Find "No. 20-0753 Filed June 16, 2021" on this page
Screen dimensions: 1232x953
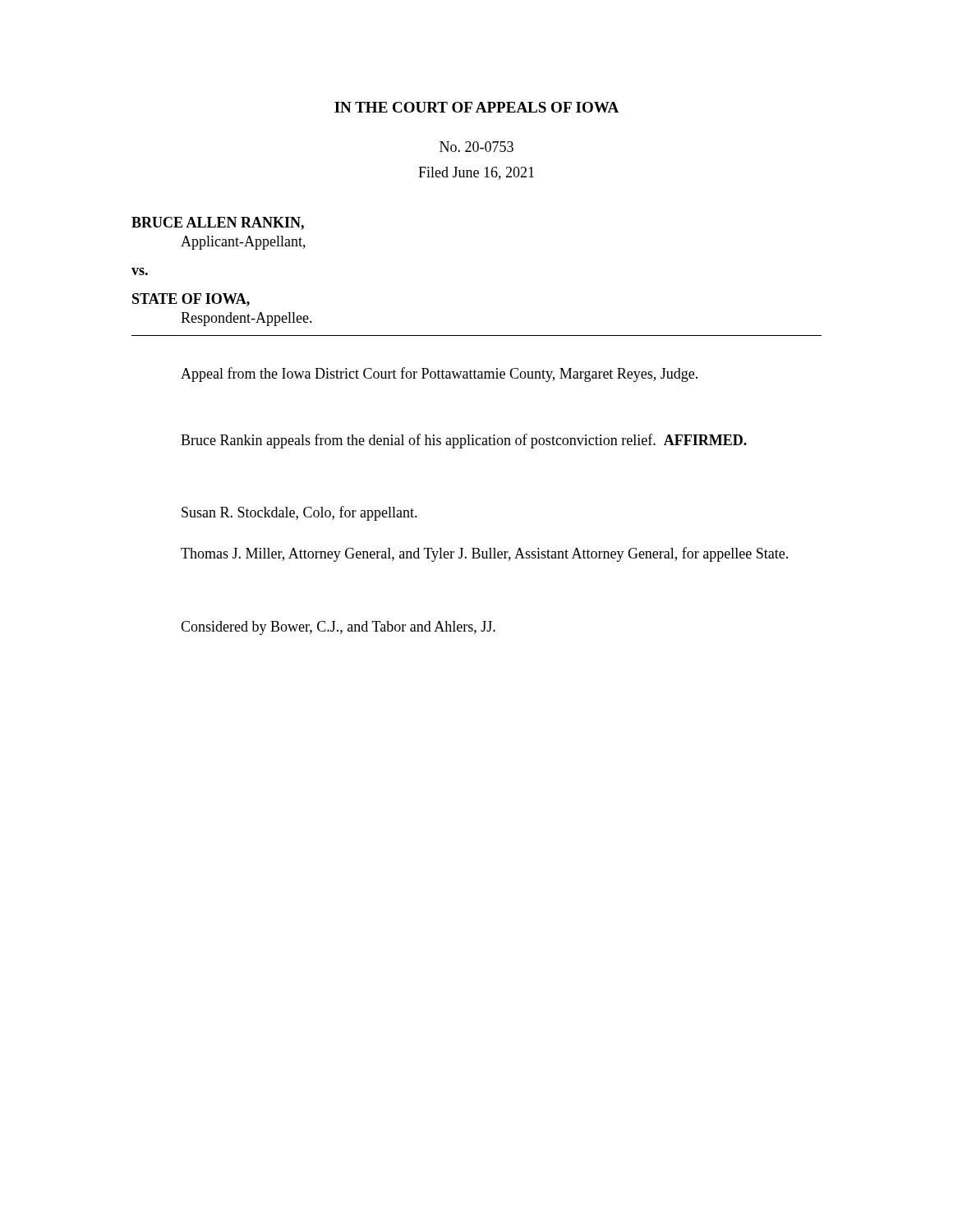pyautogui.click(x=476, y=160)
